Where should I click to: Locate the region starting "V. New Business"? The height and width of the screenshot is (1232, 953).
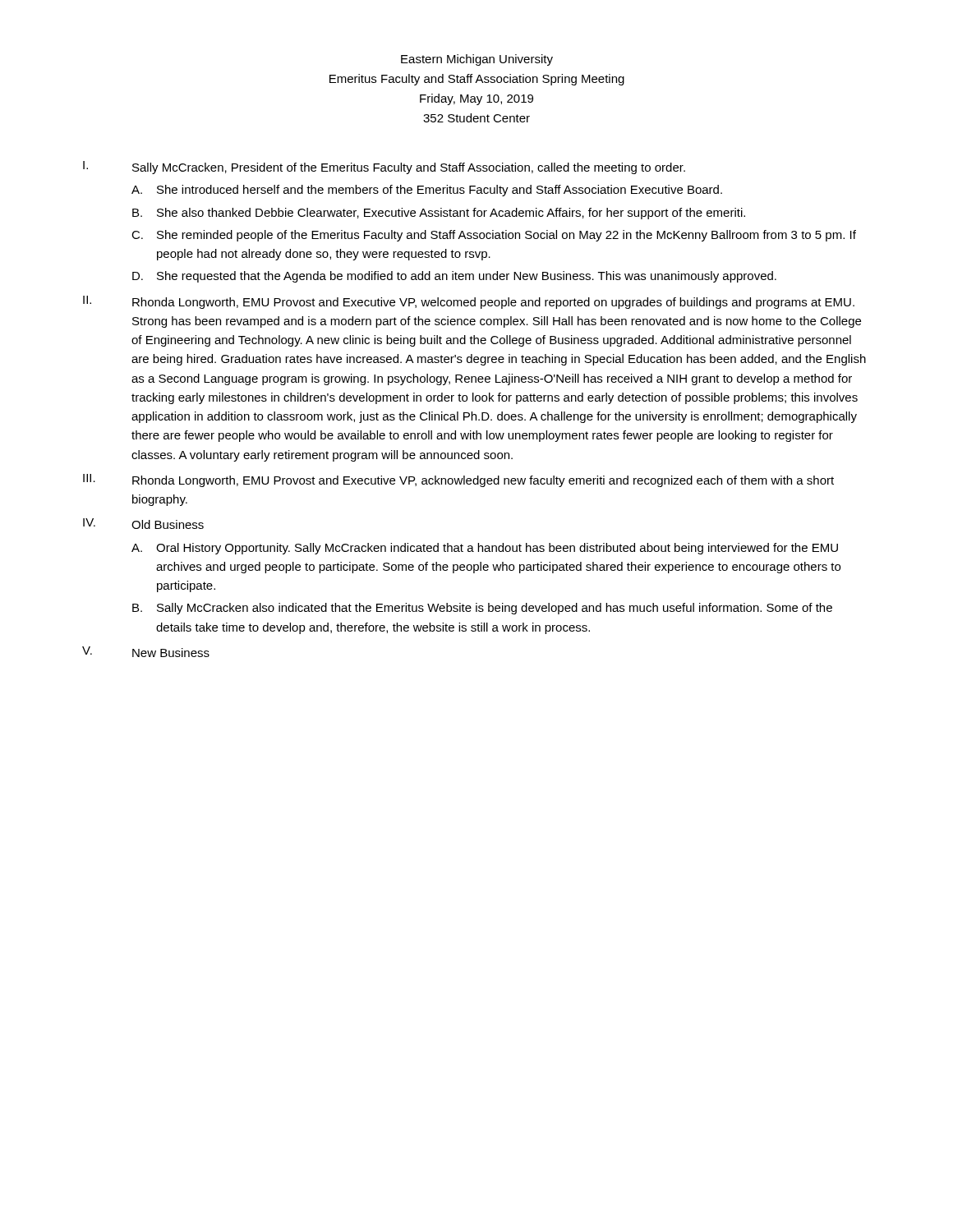tap(146, 652)
